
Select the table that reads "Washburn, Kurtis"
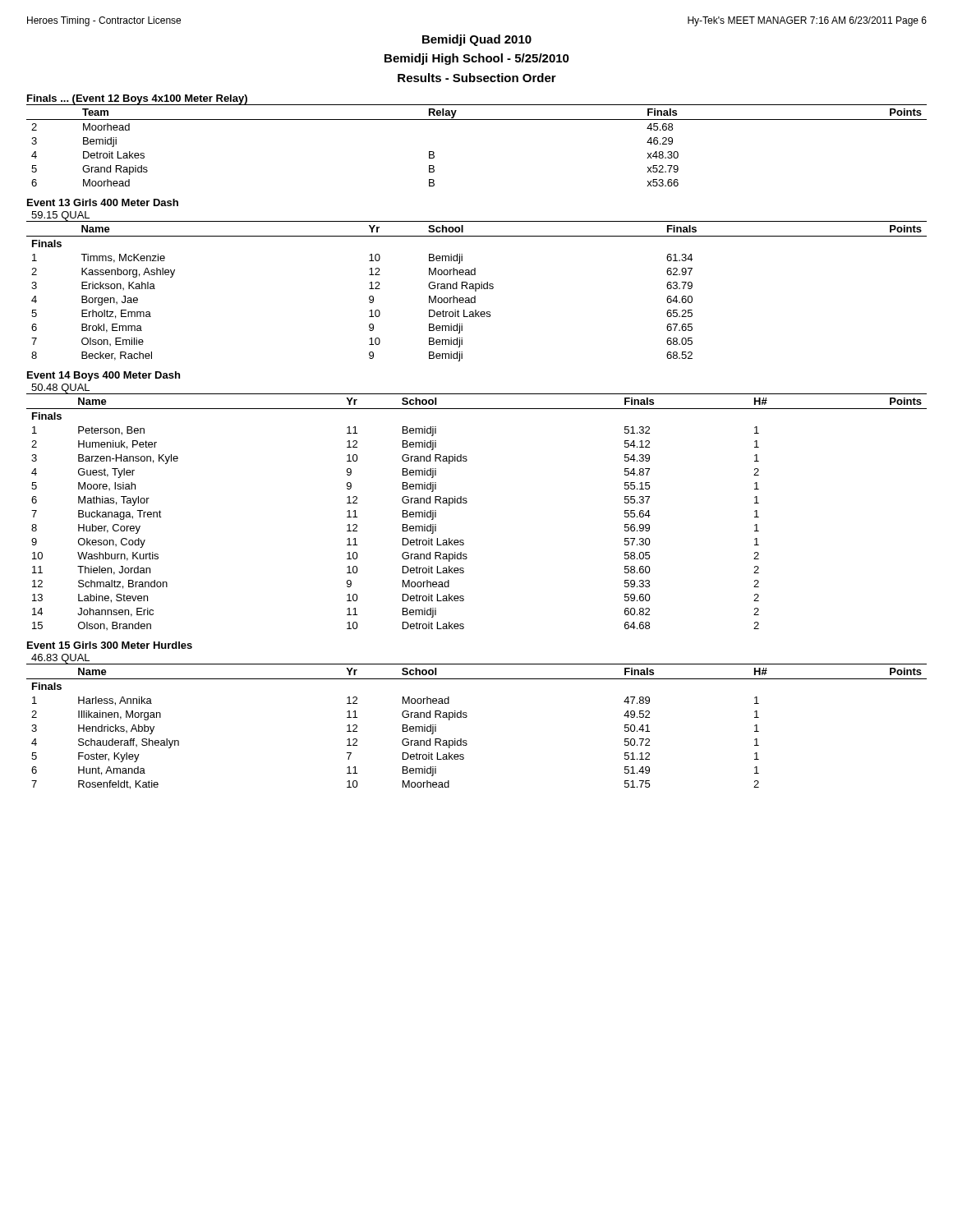(x=476, y=513)
